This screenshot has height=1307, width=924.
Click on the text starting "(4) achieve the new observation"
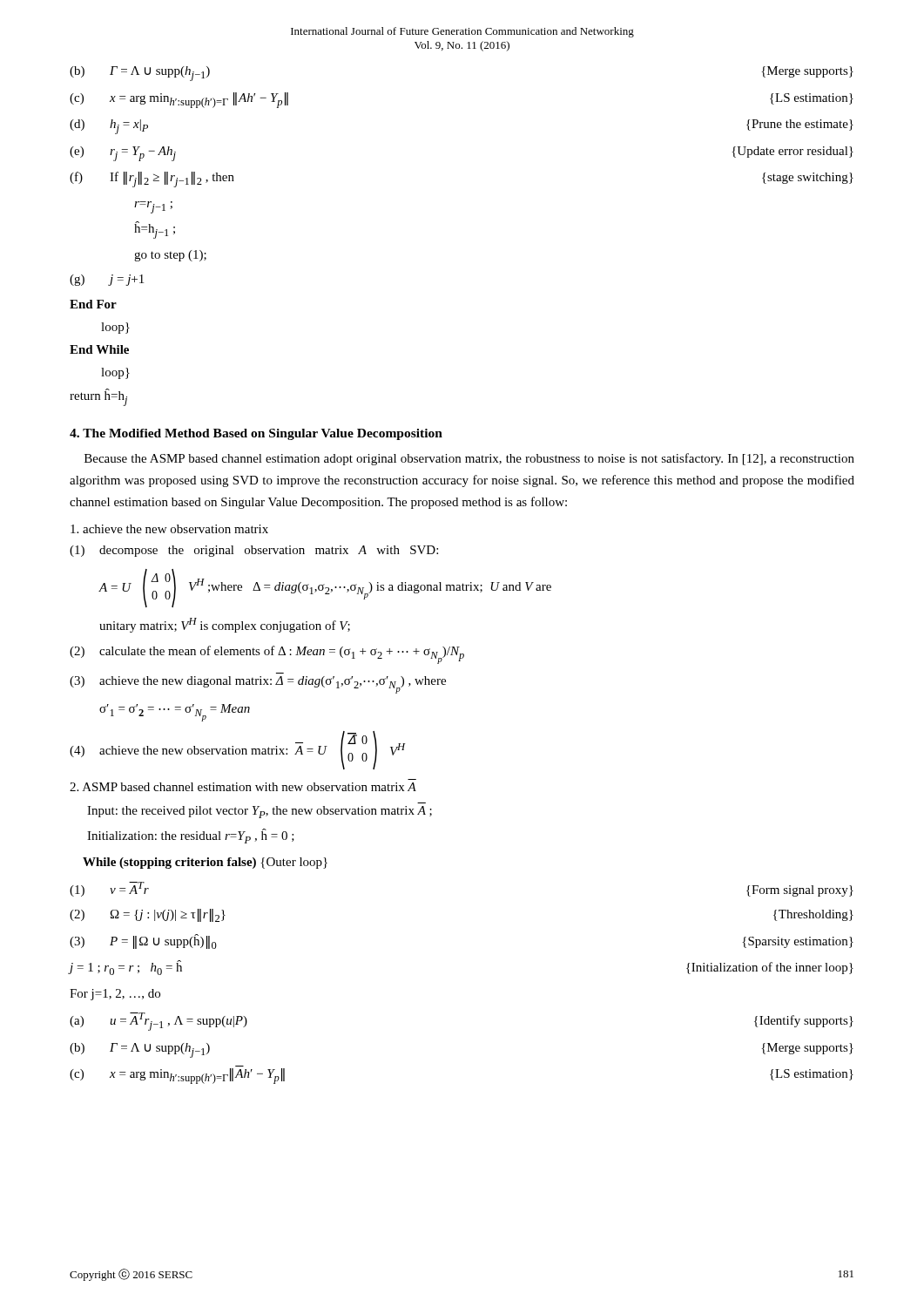237,750
